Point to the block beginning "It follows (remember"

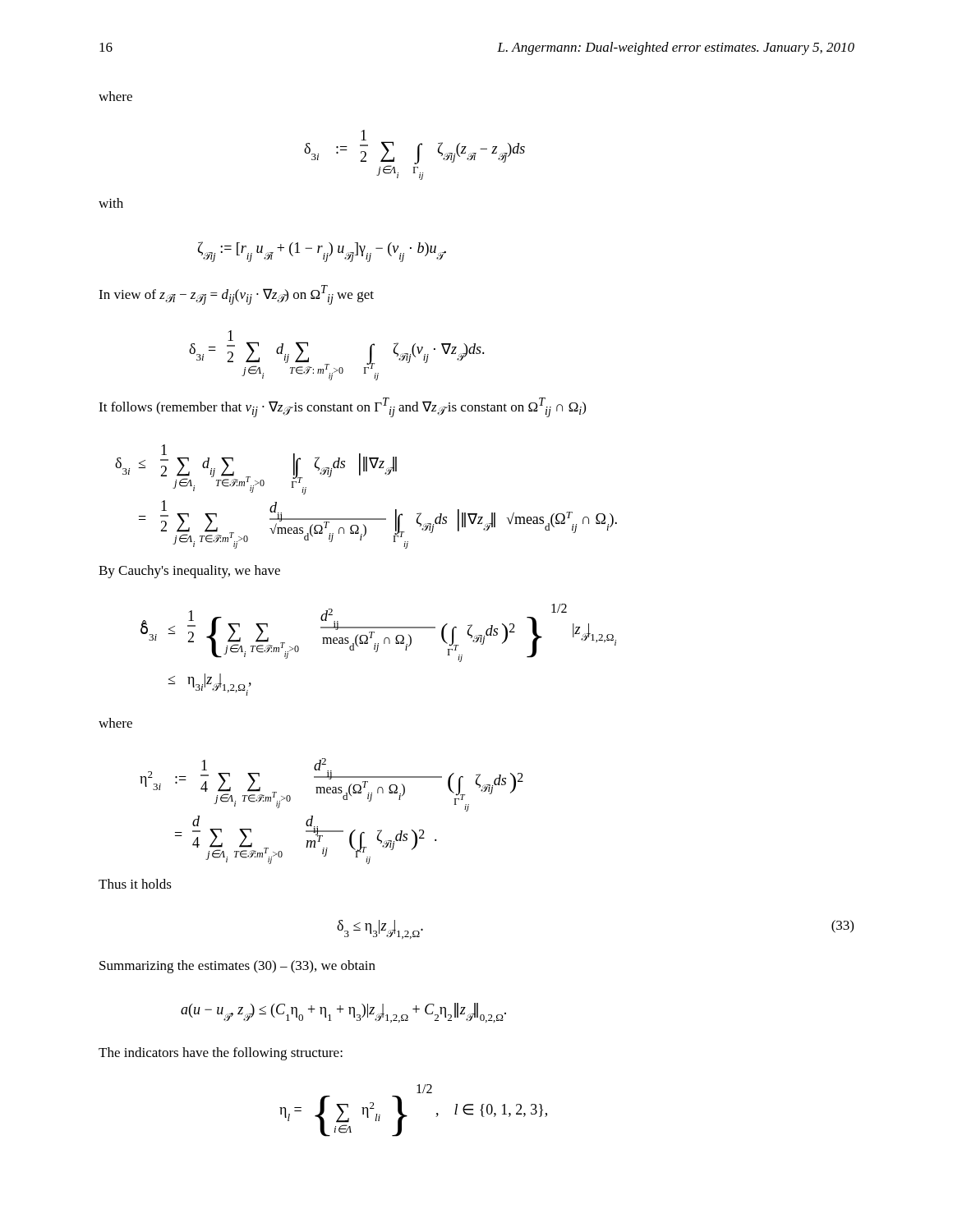[x=343, y=406]
